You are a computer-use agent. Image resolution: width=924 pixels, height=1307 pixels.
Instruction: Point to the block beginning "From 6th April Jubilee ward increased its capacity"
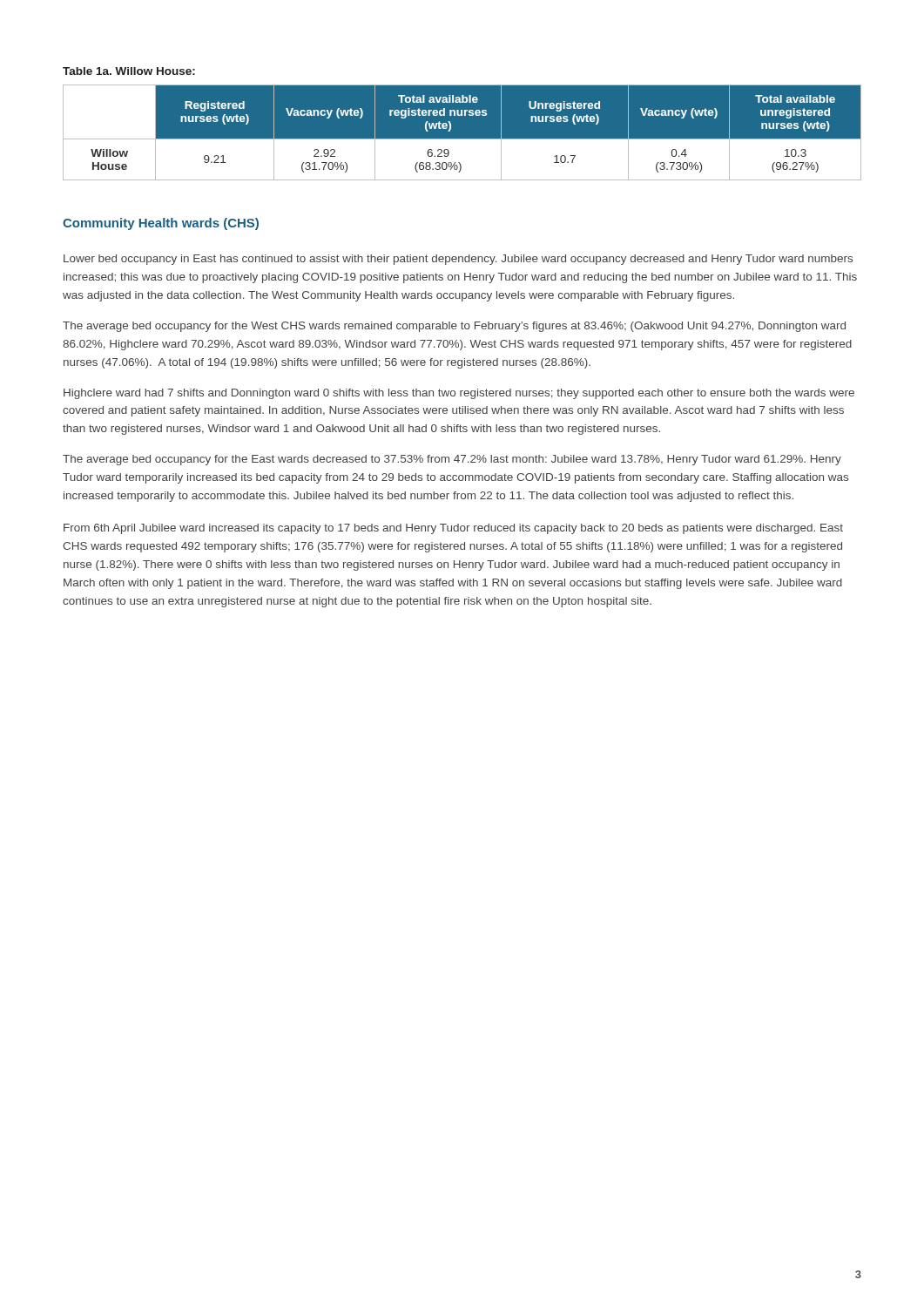(462, 565)
